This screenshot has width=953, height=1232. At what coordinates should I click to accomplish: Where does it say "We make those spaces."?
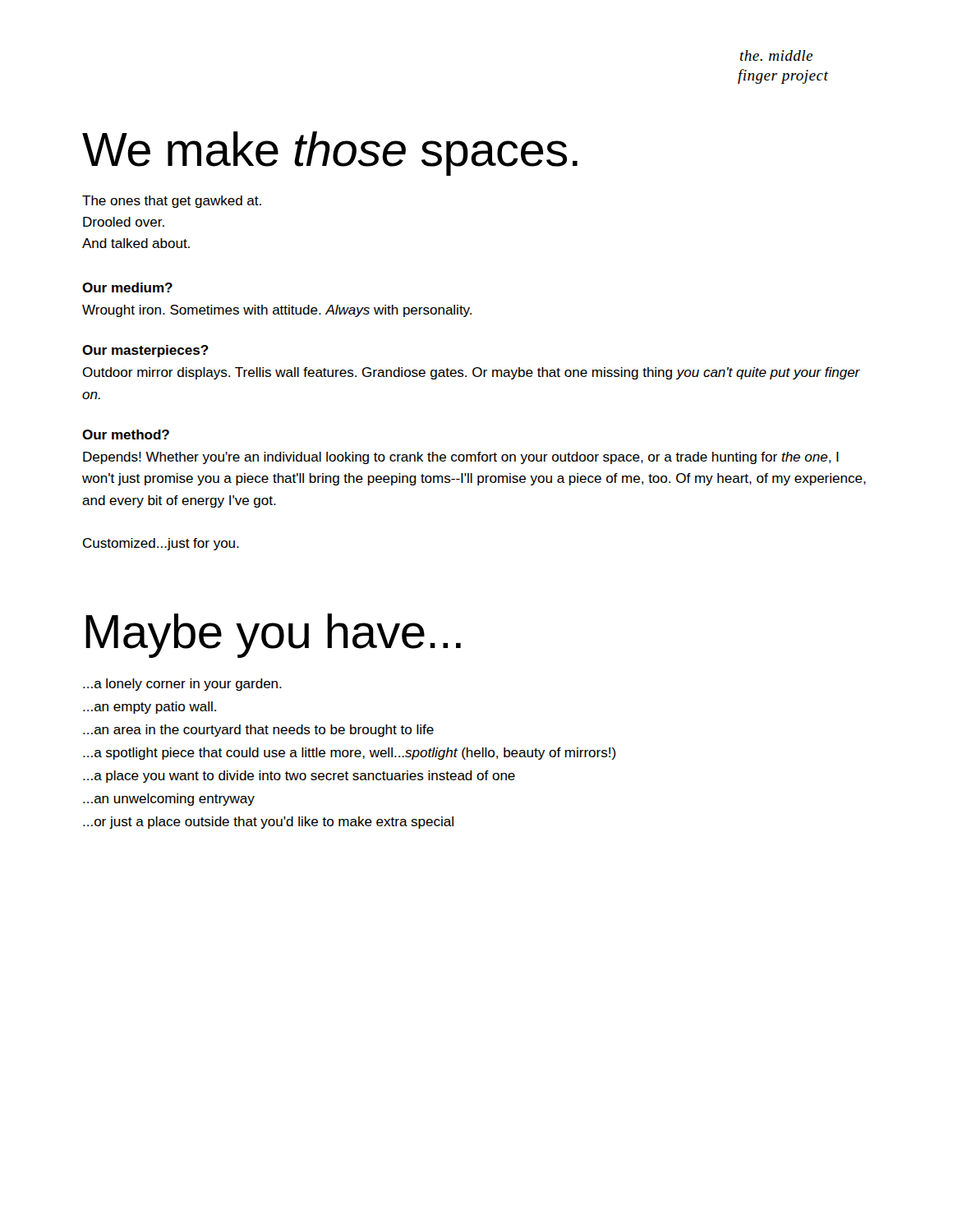[476, 149]
